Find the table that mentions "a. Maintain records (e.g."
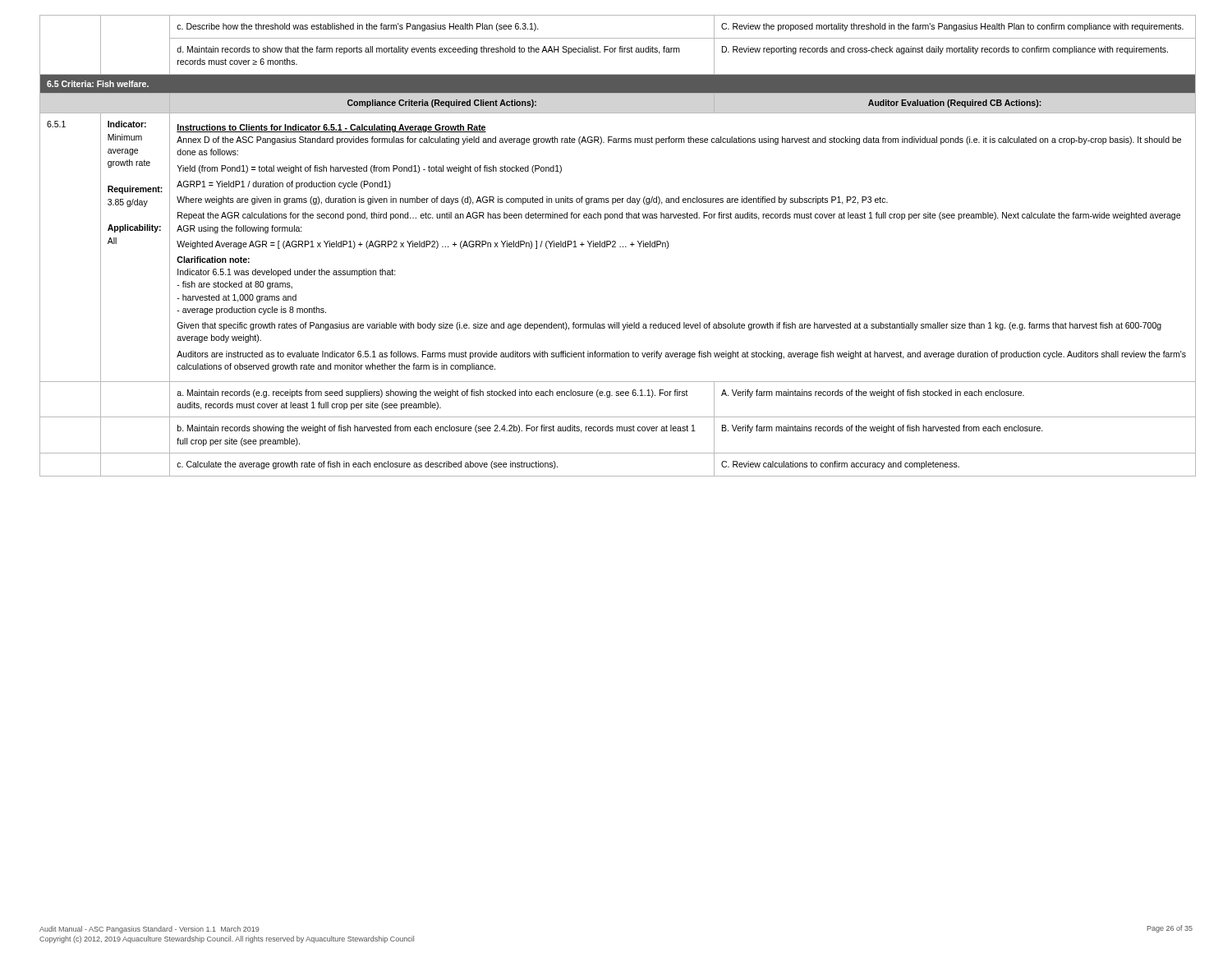 (x=618, y=399)
